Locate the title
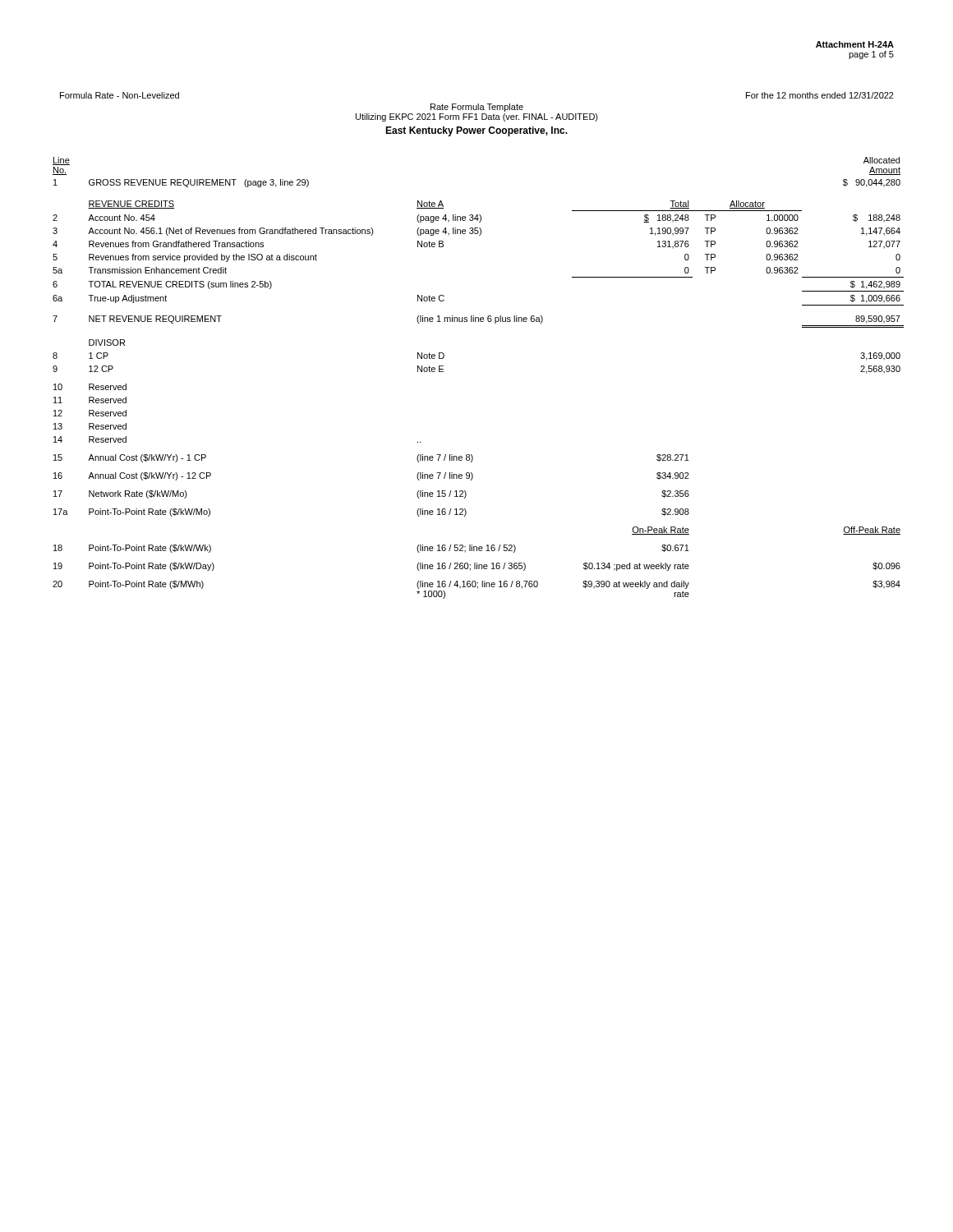This screenshot has width=953, height=1232. (x=476, y=131)
